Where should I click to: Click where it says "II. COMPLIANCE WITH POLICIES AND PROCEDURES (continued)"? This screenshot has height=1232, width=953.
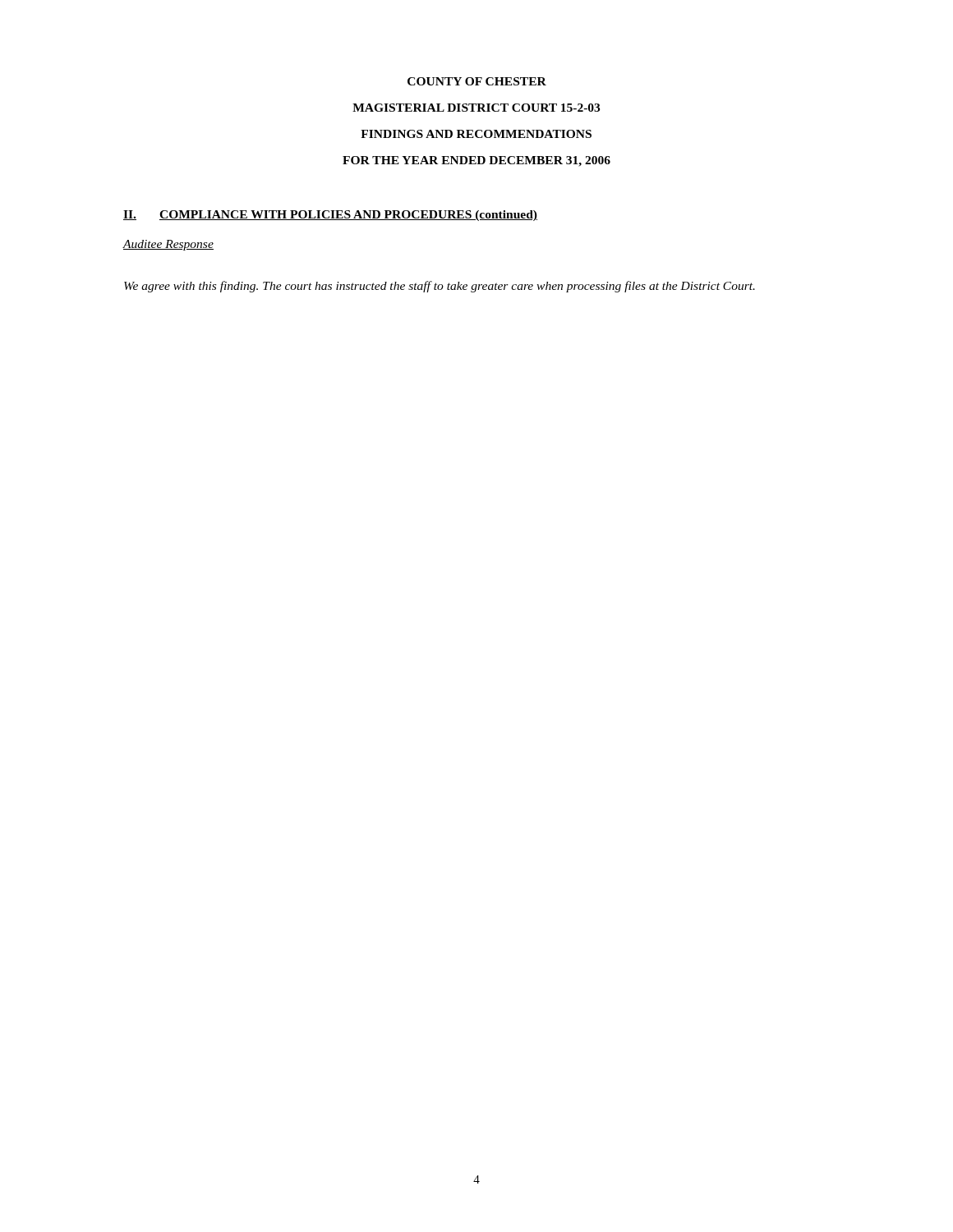click(330, 214)
